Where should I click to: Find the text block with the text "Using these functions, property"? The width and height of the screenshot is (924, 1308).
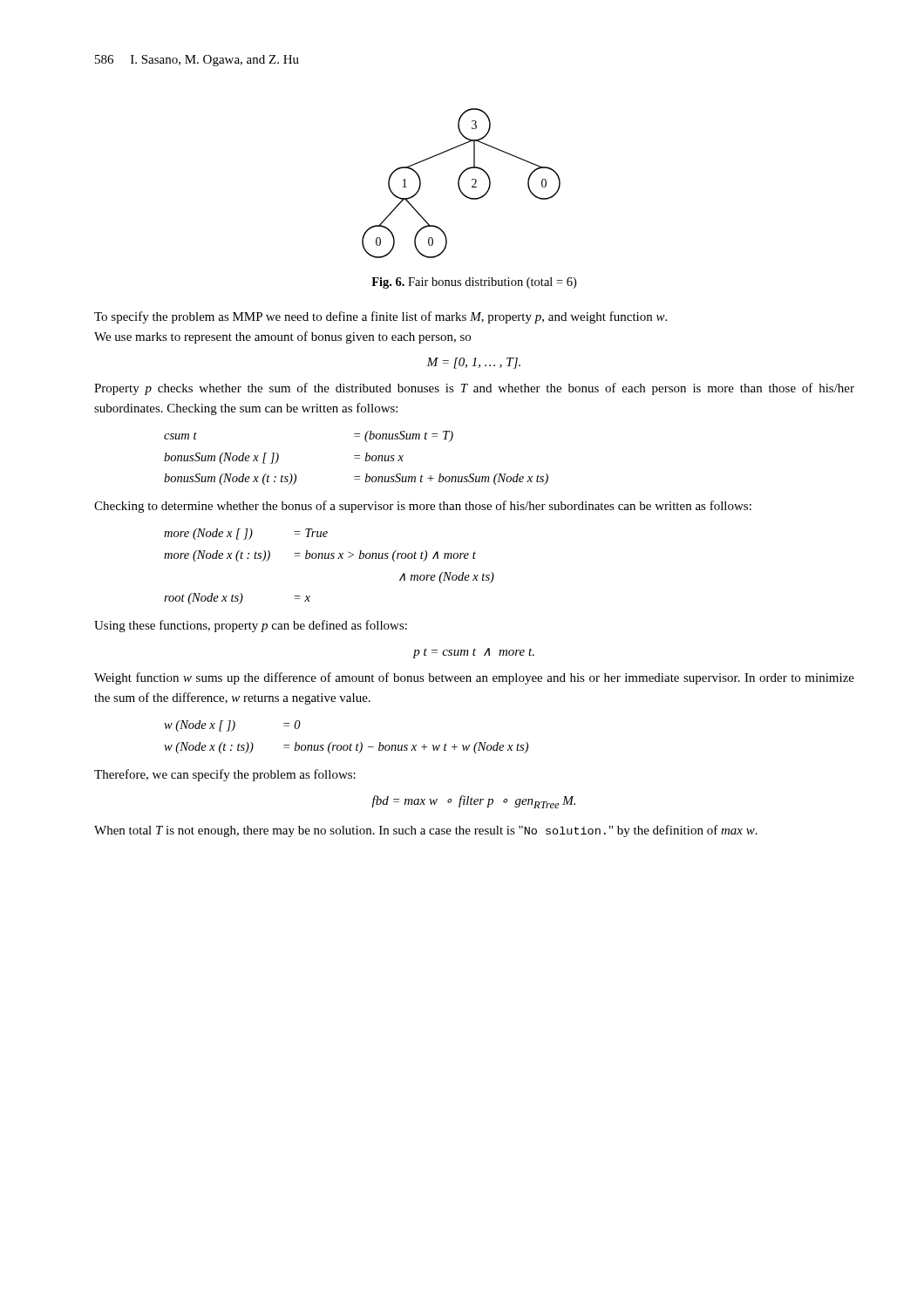(251, 625)
